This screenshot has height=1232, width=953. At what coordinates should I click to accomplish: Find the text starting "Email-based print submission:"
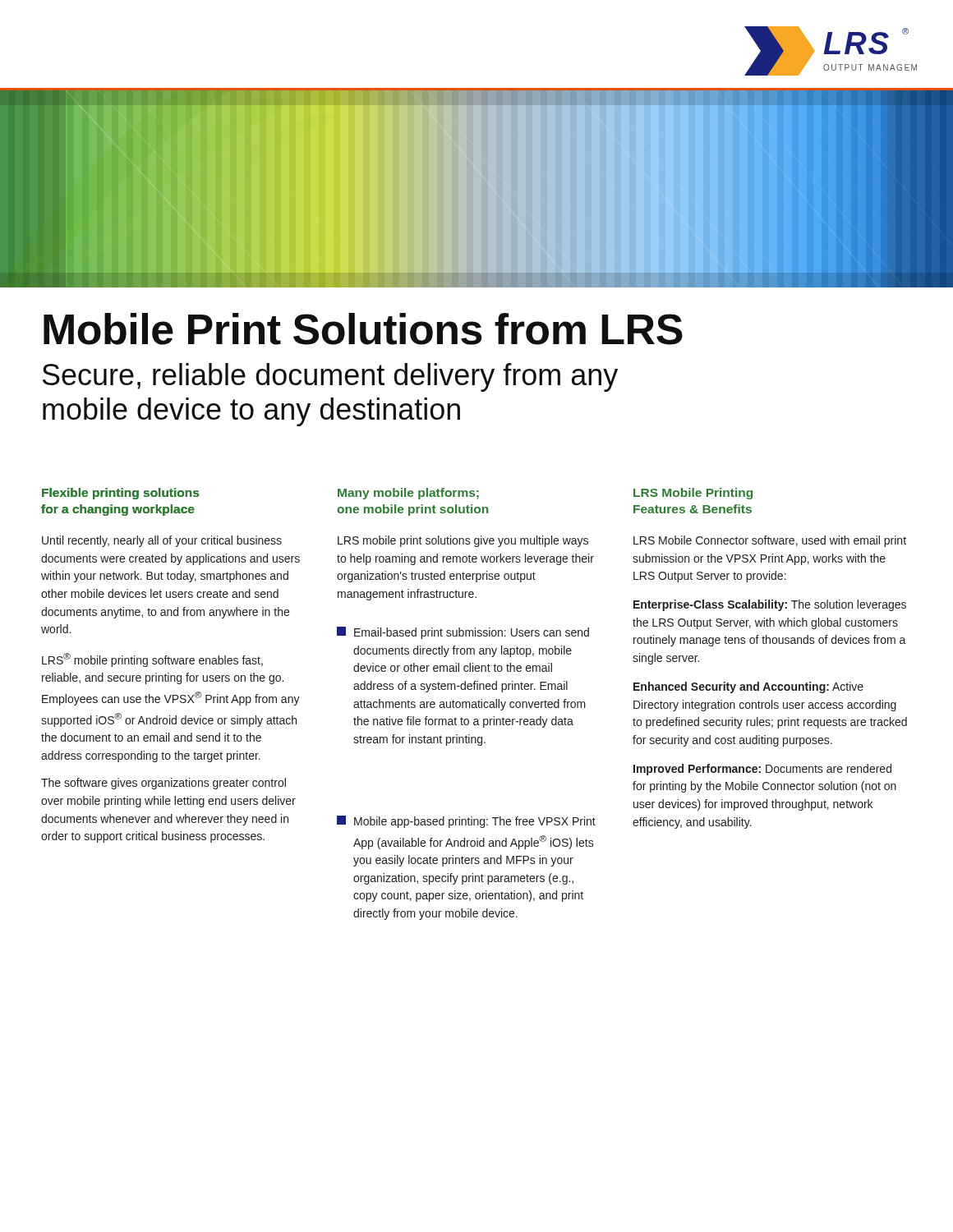pyautogui.click(x=467, y=687)
